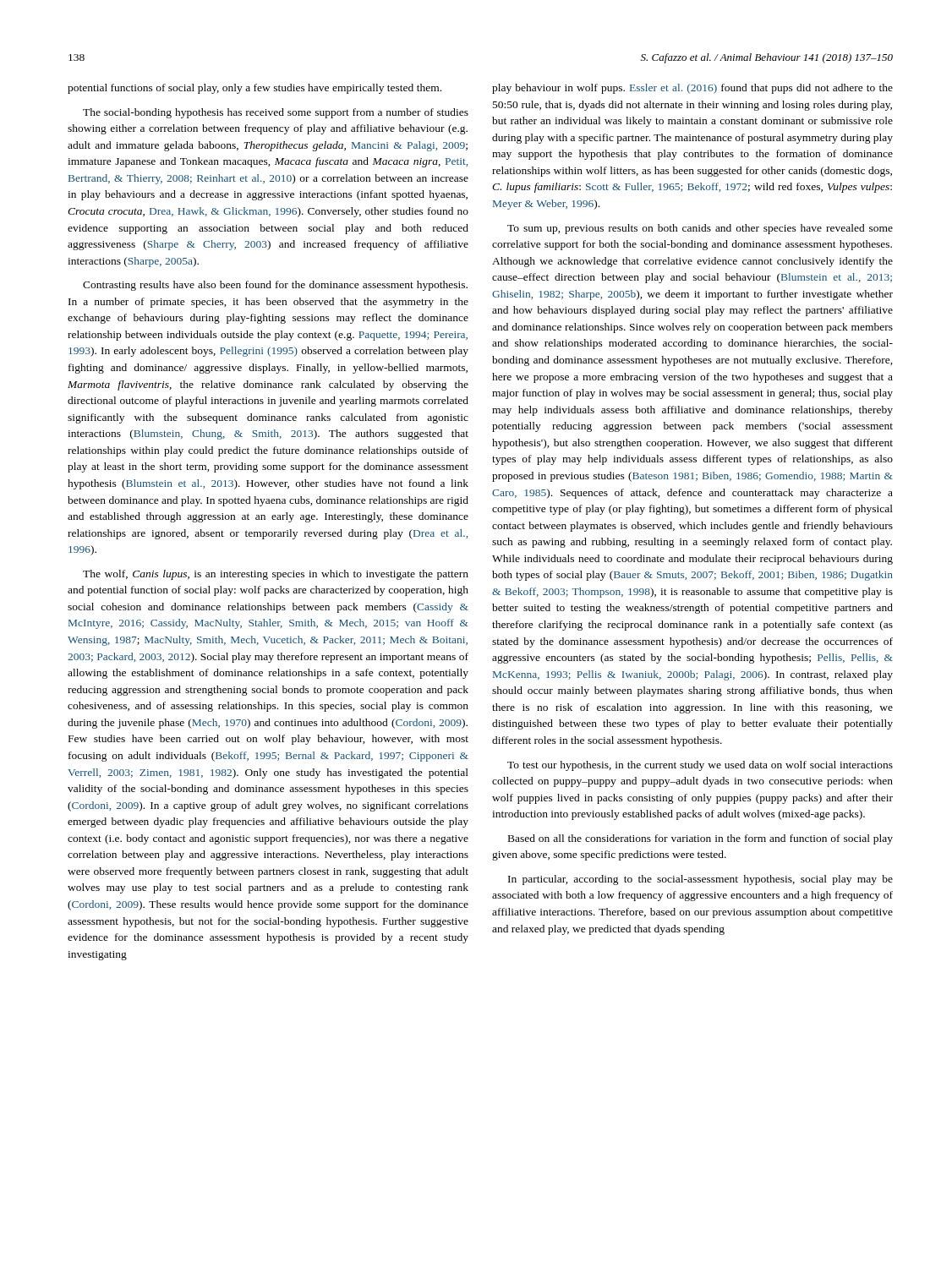Point to the text block starting "potential functions of"
This screenshot has width=952, height=1268.
pyautogui.click(x=268, y=521)
